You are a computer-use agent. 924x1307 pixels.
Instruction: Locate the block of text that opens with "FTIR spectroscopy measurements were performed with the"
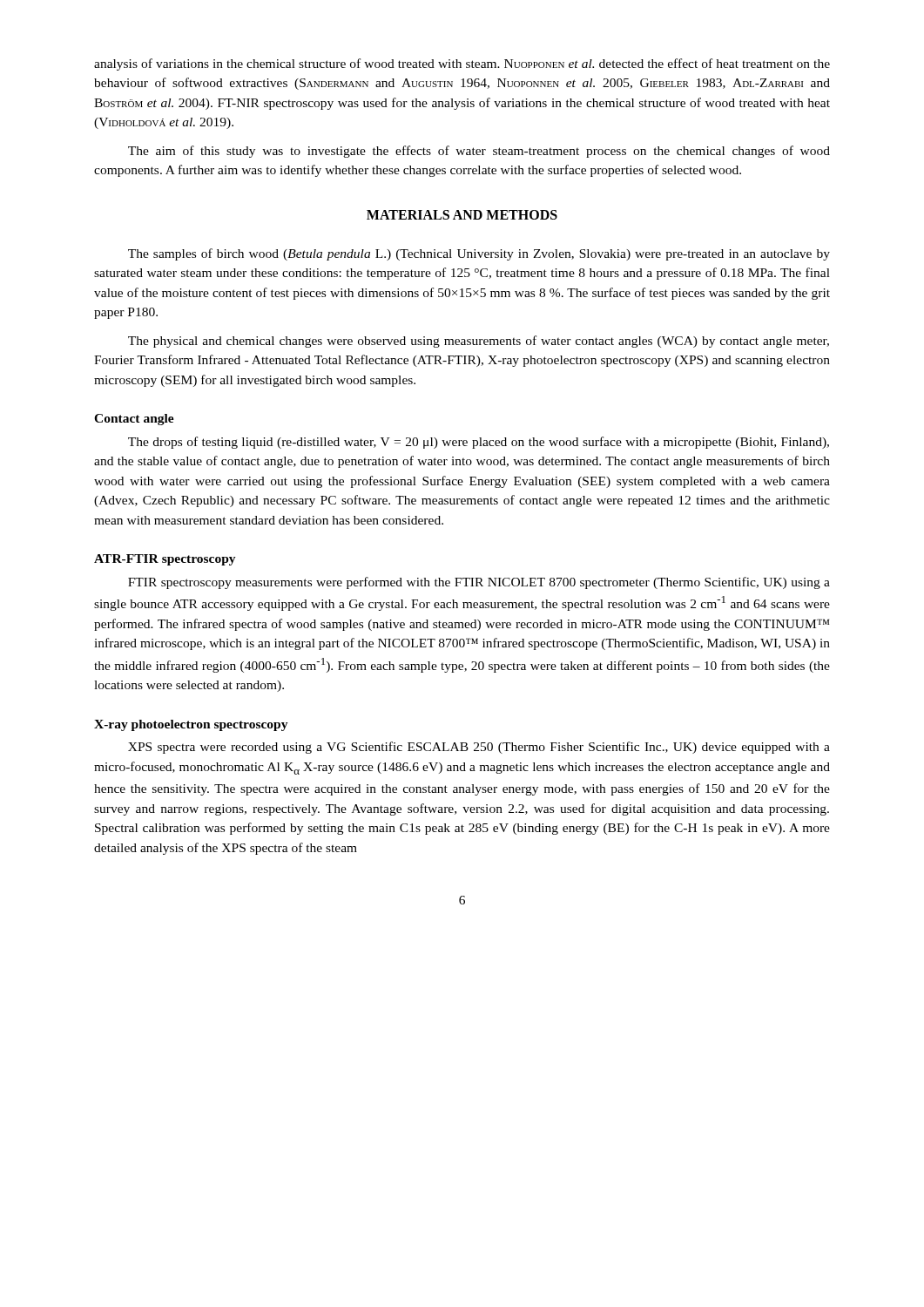coord(462,634)
